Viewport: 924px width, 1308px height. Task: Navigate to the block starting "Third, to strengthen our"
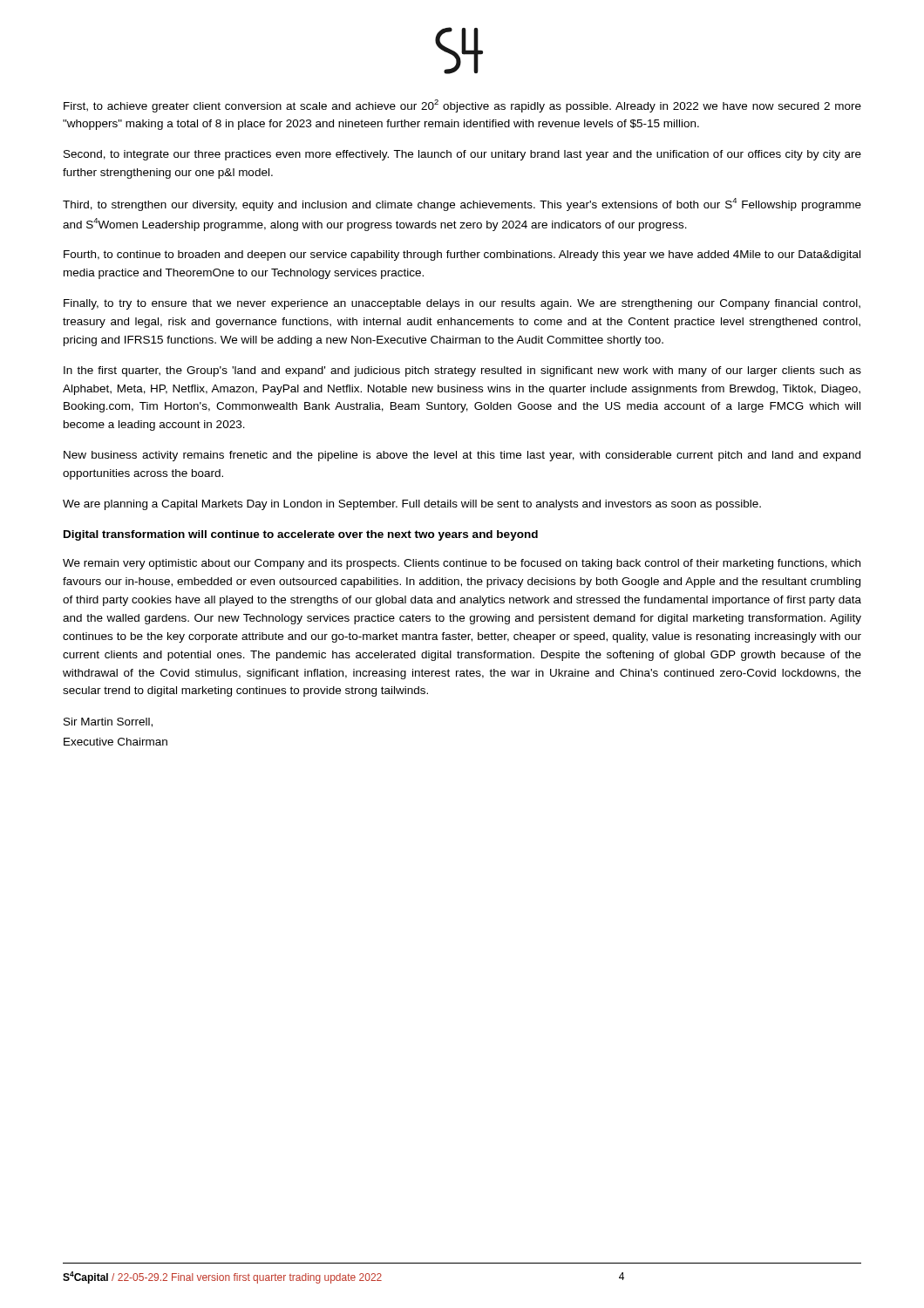pos(462,213)
